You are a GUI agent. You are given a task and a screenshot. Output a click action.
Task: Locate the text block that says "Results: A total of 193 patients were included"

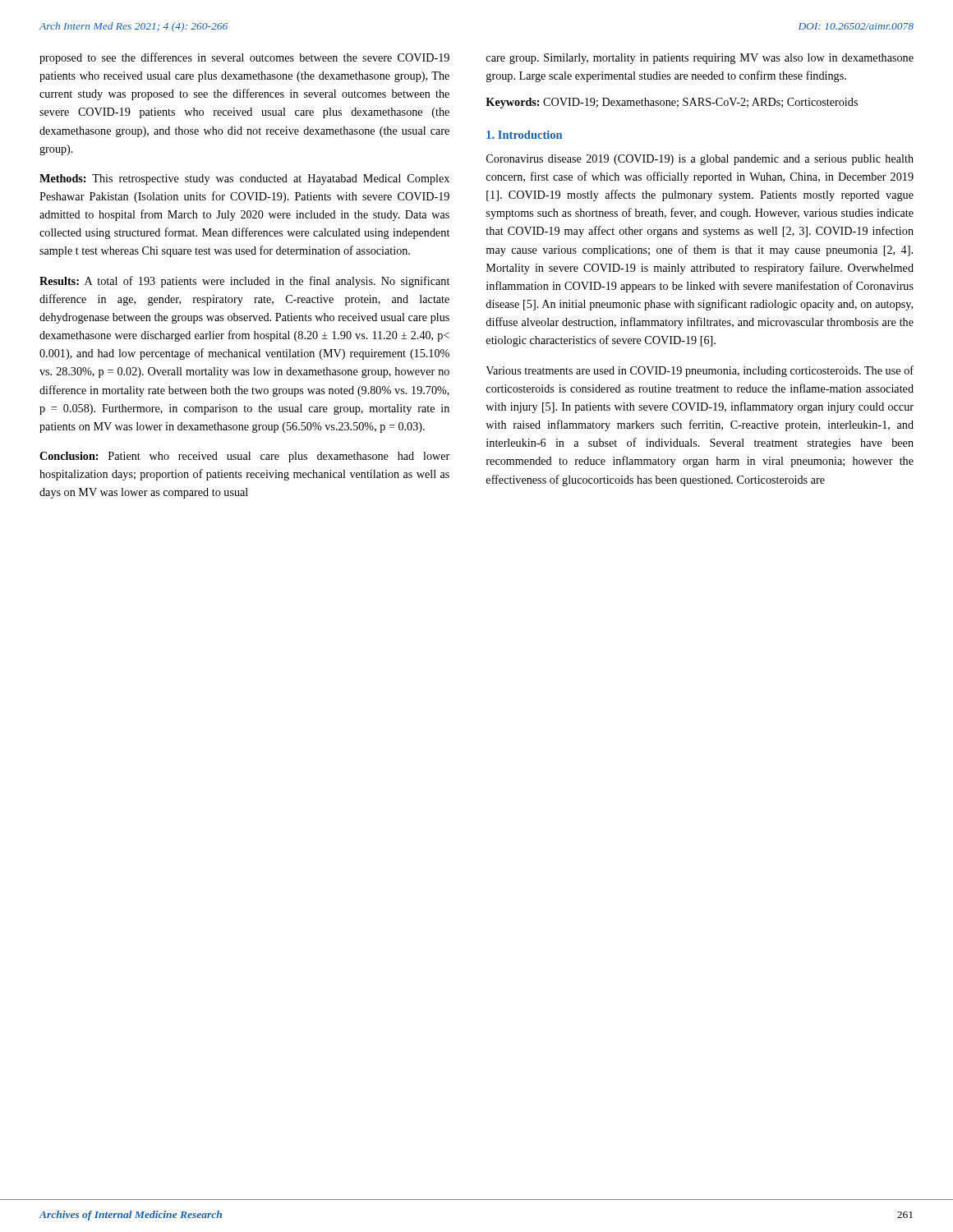point(245,353)
